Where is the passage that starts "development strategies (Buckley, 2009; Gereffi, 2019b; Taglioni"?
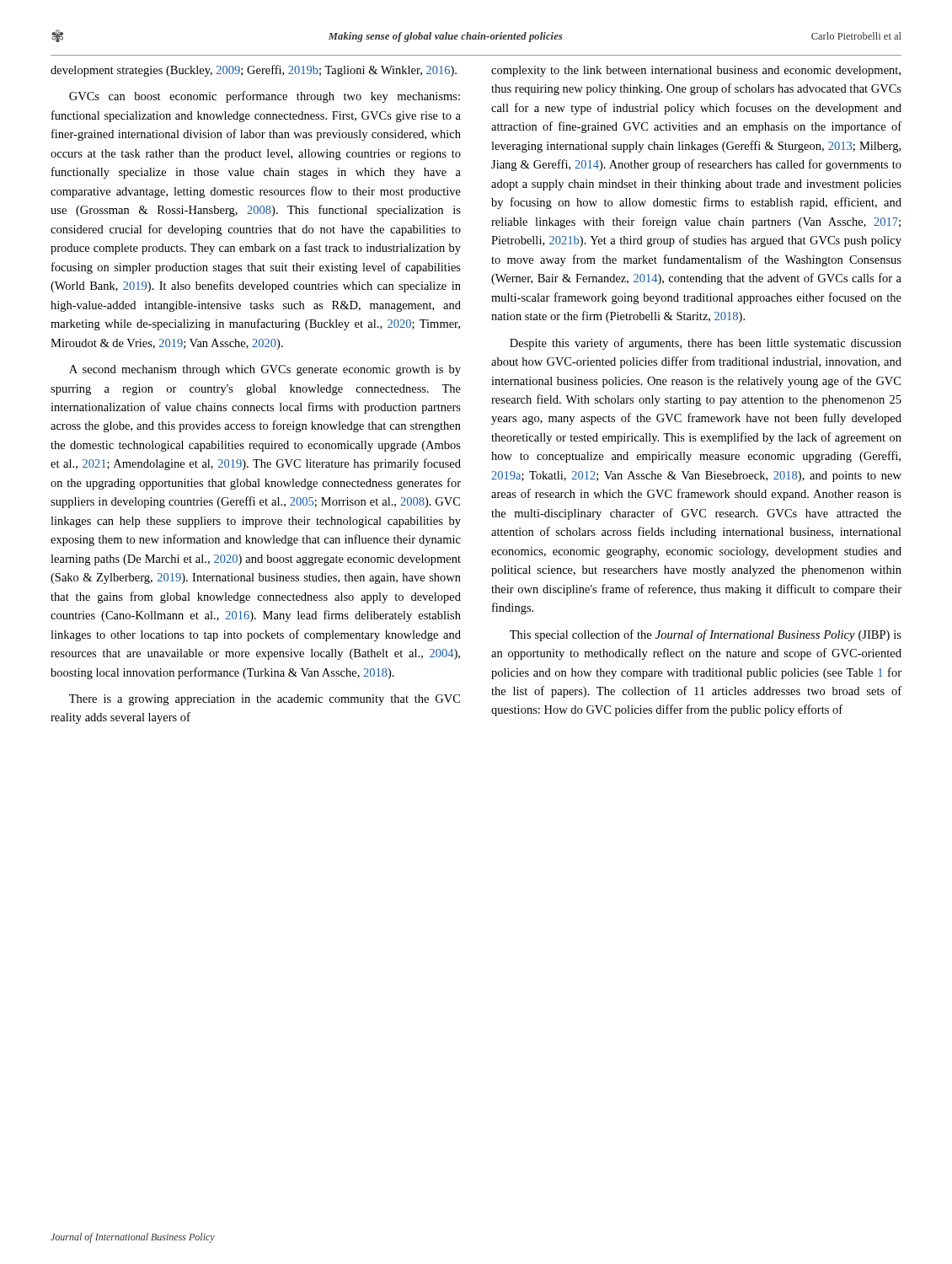Screen dimensions: 1264x952 click(x=256, y=394)
